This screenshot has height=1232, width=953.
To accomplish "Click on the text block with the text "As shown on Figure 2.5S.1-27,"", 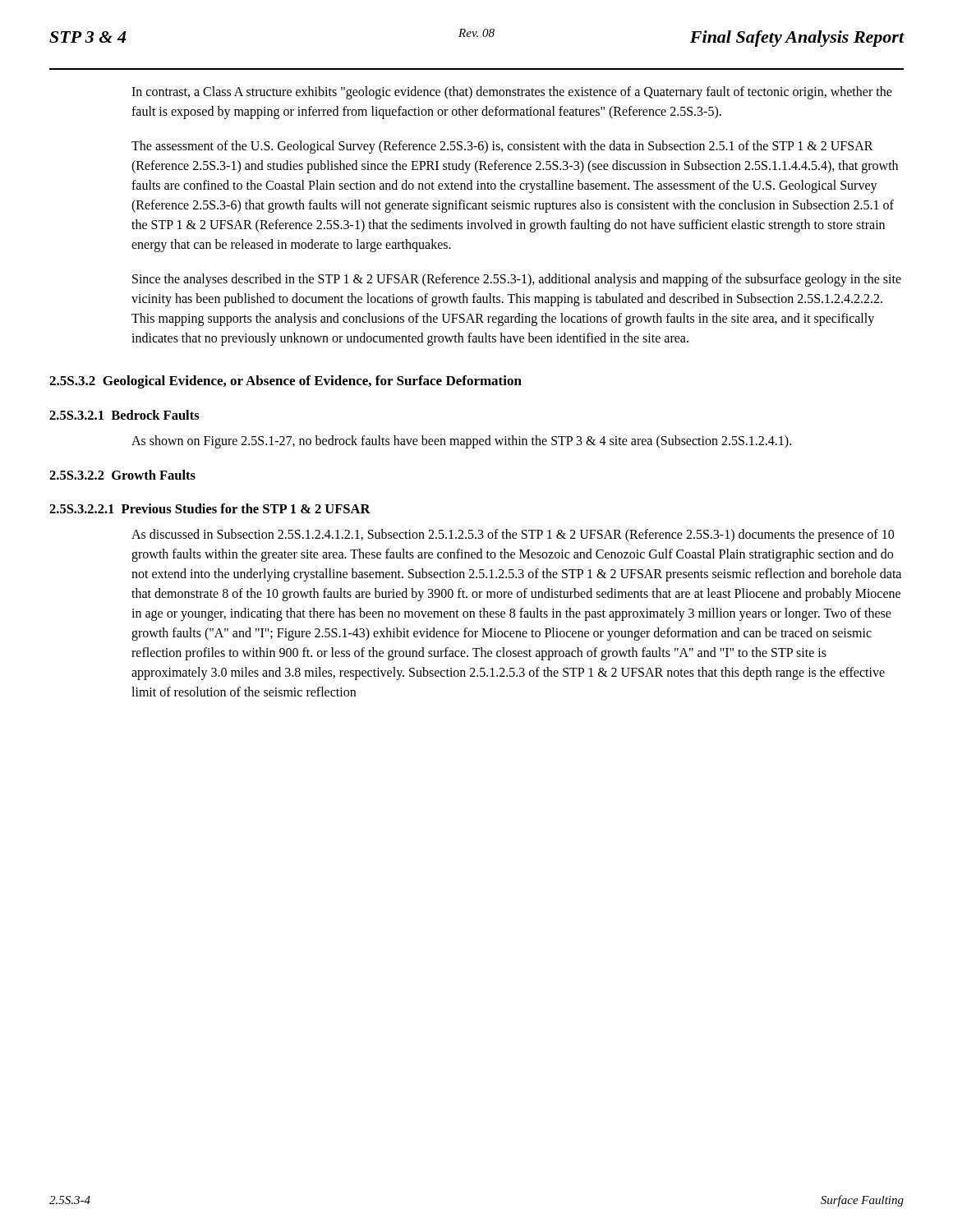I will pos(462,441).
